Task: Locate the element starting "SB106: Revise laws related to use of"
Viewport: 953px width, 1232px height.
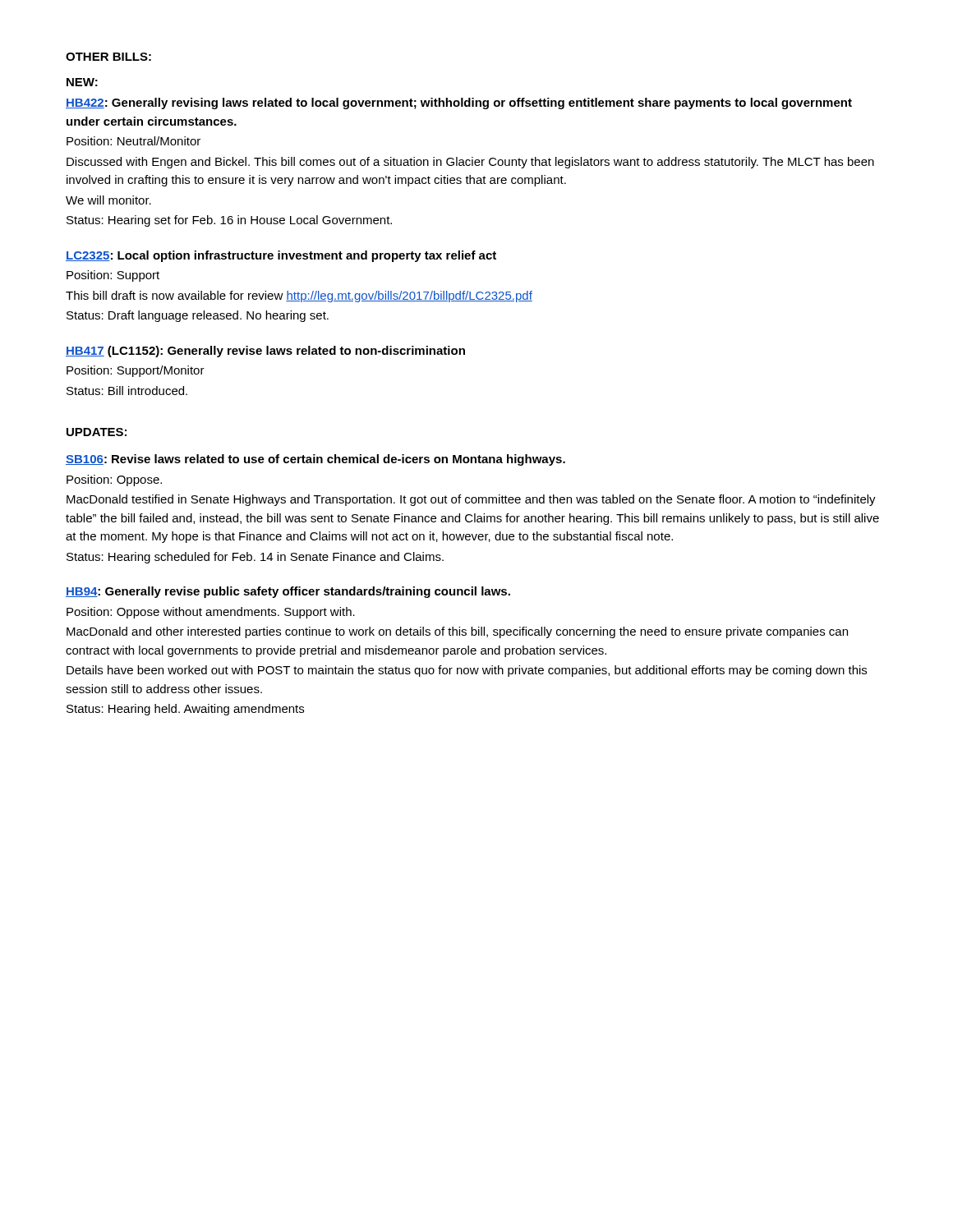Action: 476,508
